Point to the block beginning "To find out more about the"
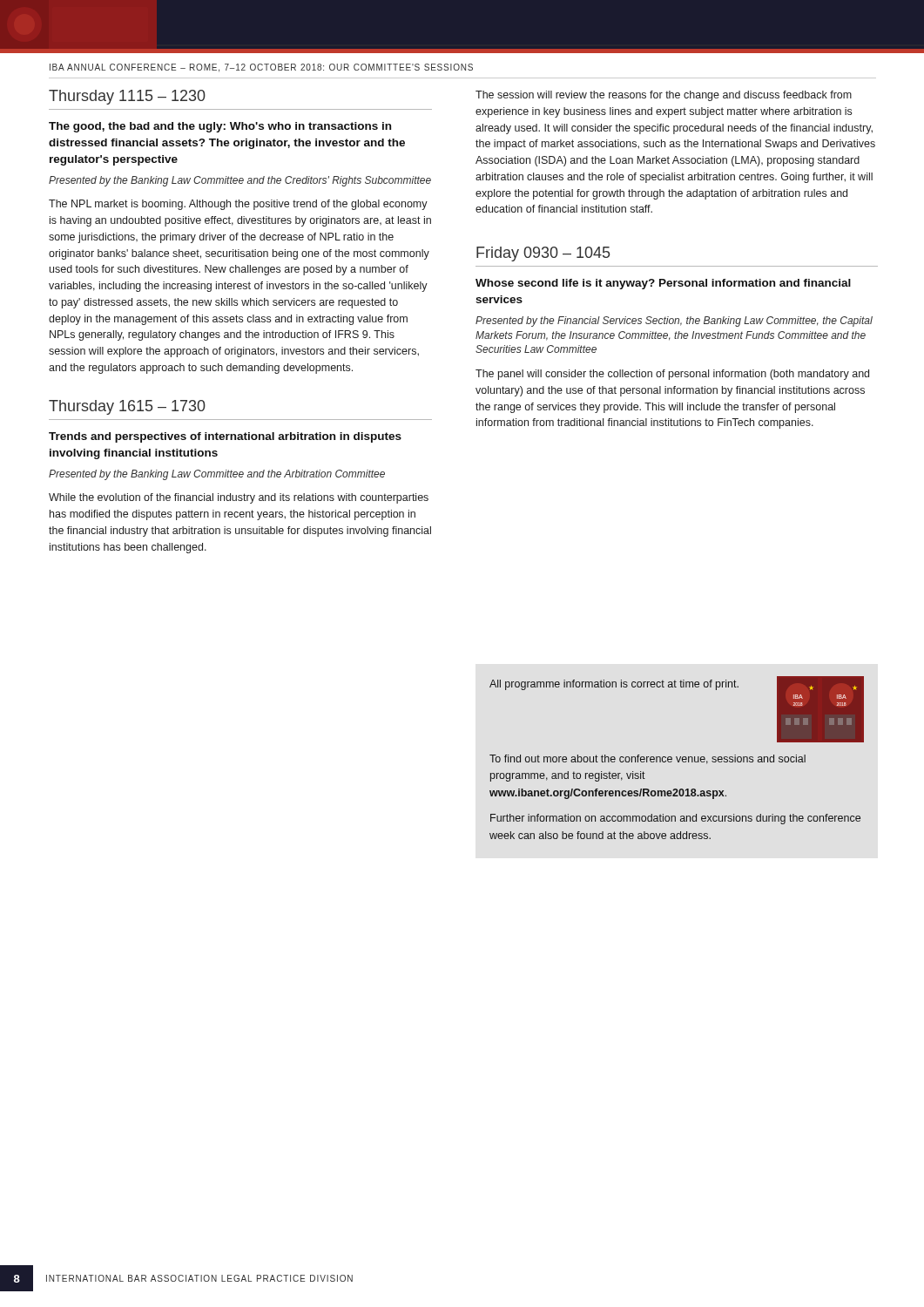Image resolution: width=924 pixels, height=1307 pixels. tap(648, 776)
